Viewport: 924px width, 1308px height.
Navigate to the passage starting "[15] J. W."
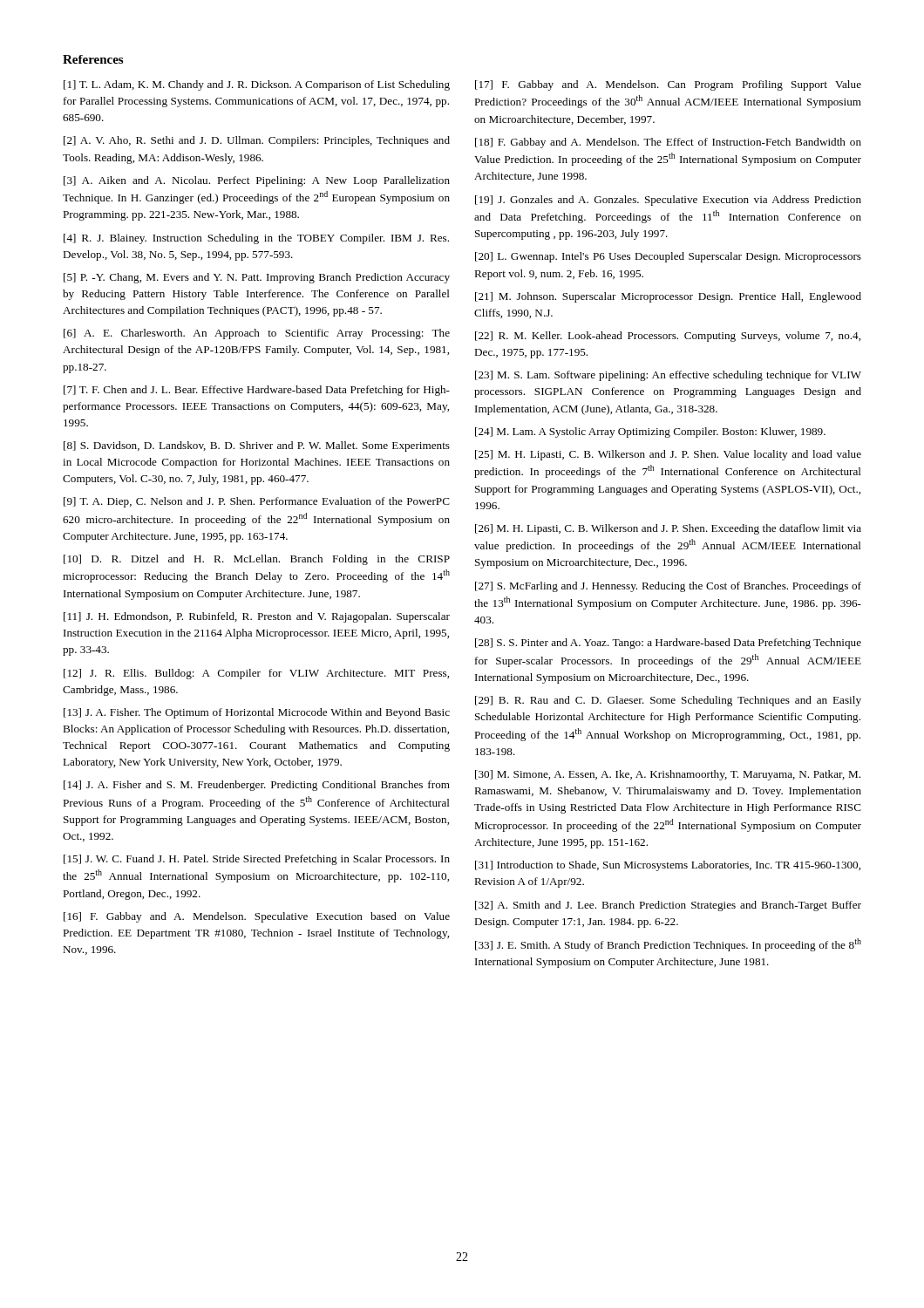coord(256,876)
